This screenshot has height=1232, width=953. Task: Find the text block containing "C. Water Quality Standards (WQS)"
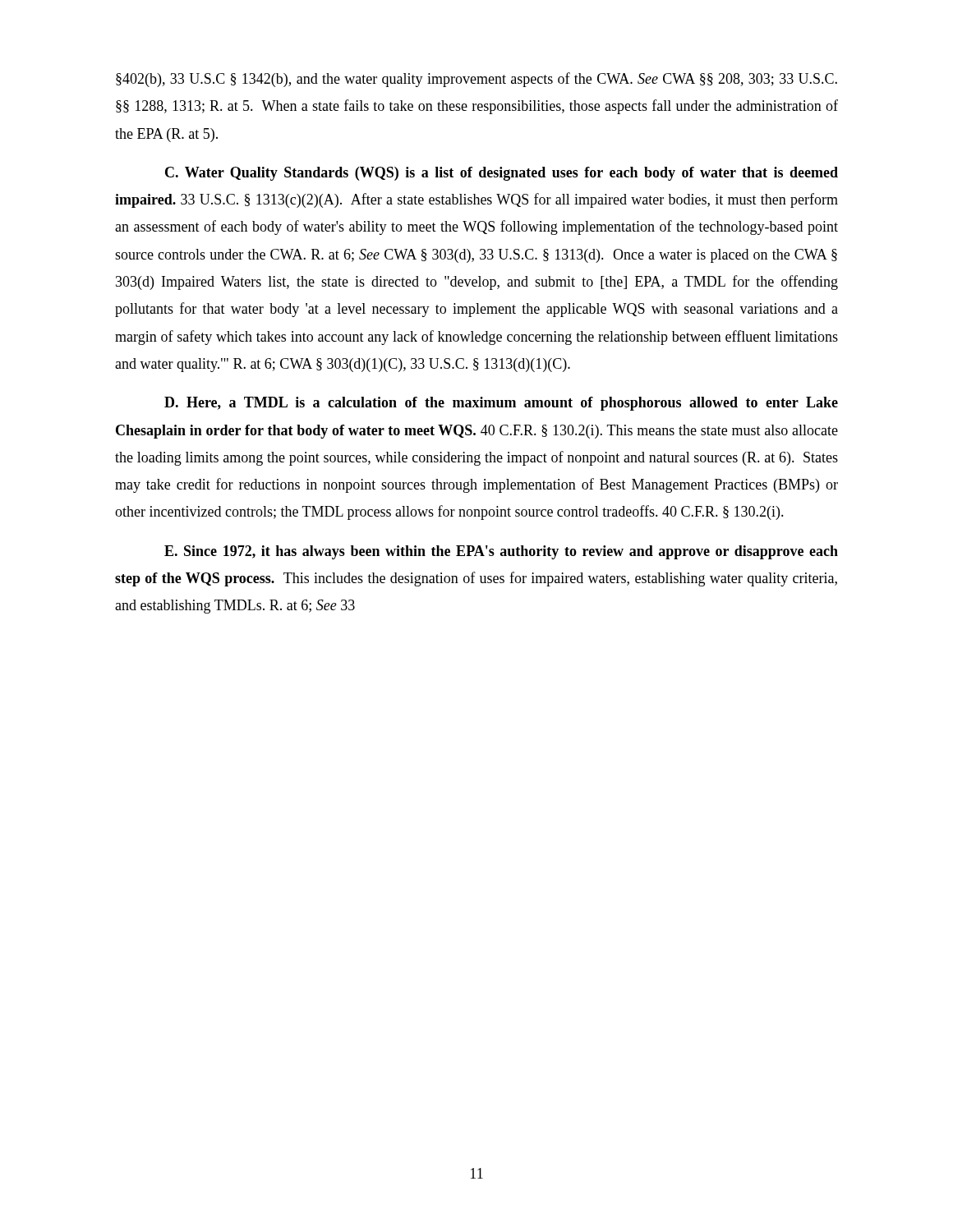point(476,268)
